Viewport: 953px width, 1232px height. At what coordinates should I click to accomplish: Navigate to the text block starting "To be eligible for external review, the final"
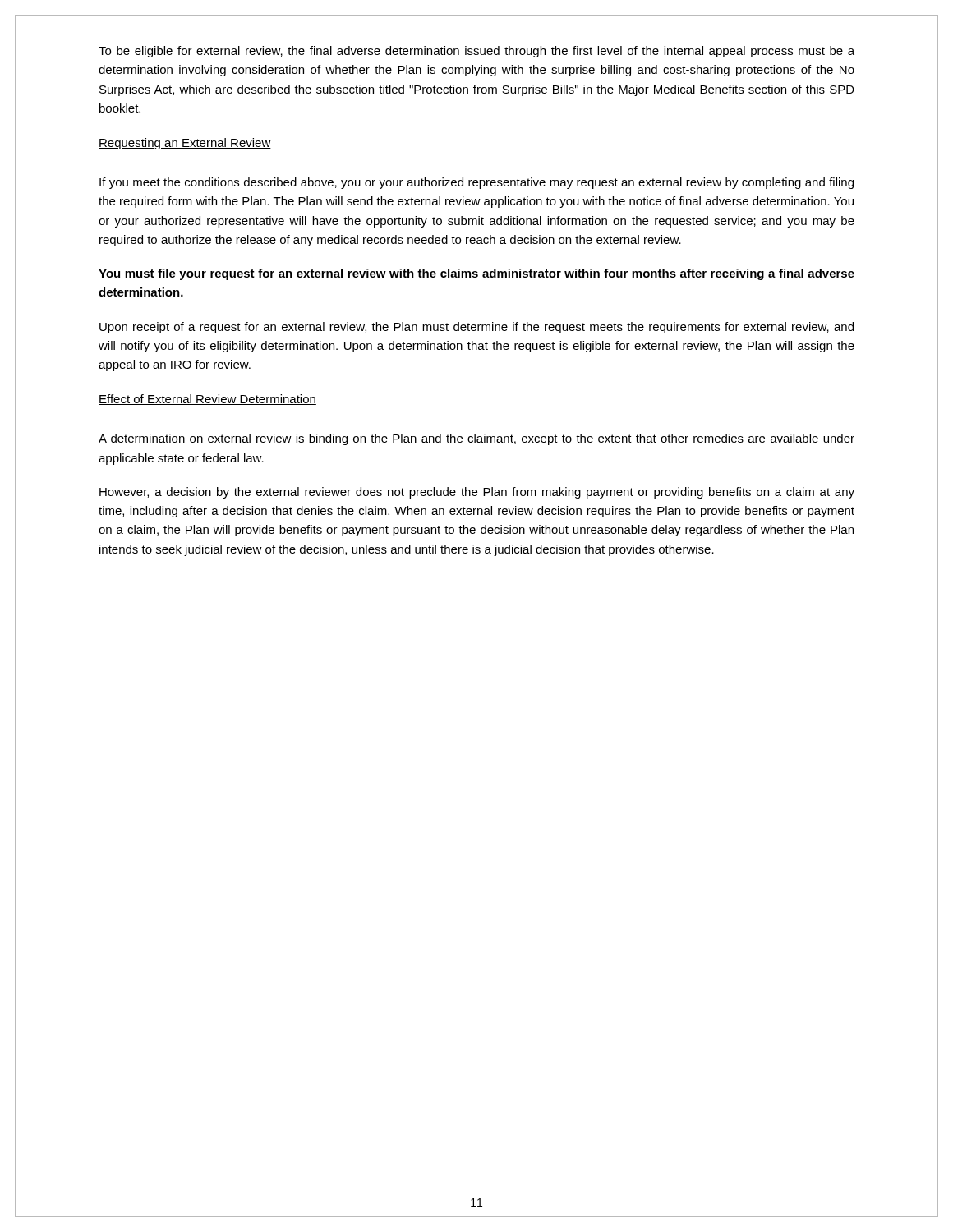click(x=476, y=79)
